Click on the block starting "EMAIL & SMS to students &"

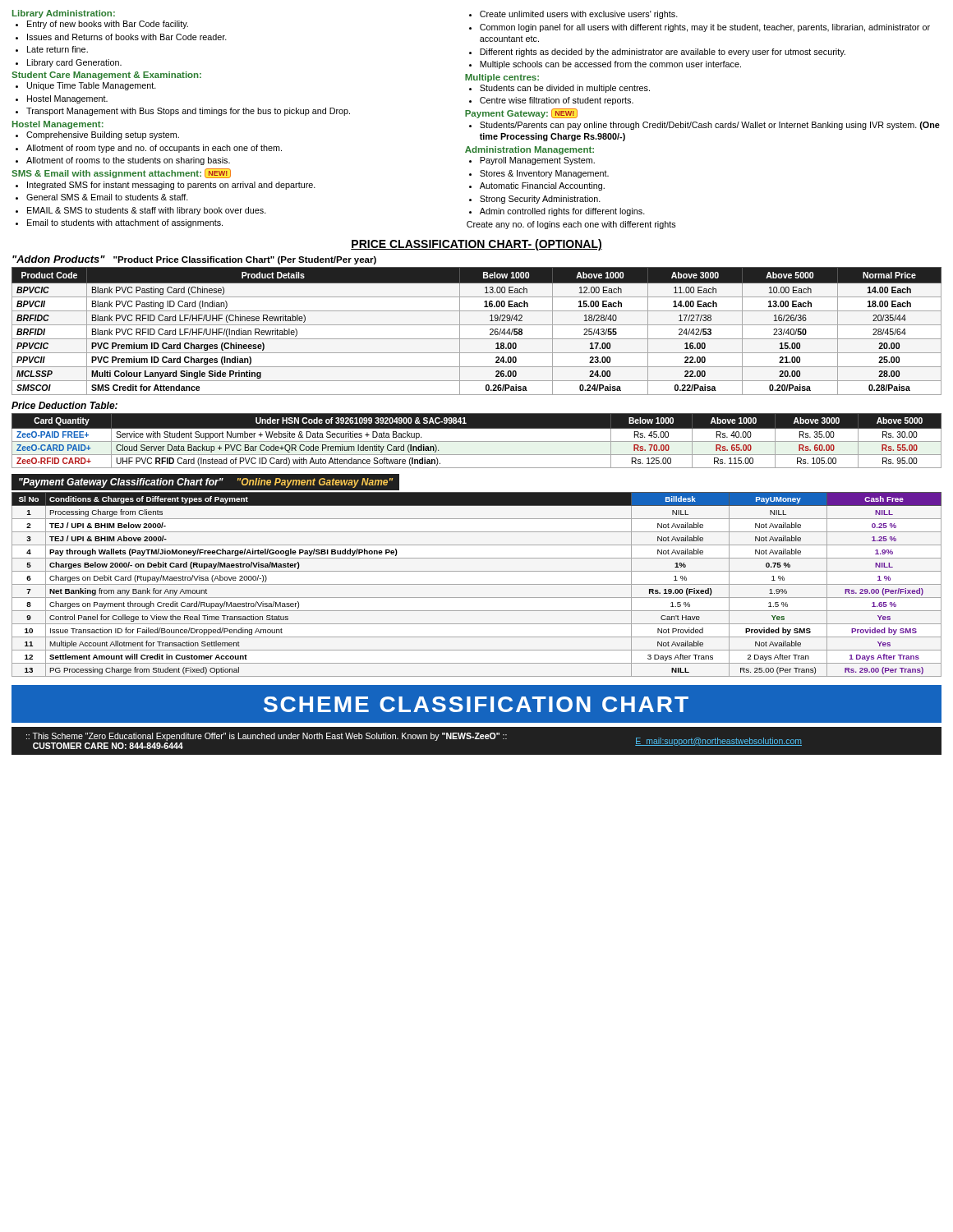point(146,210)
